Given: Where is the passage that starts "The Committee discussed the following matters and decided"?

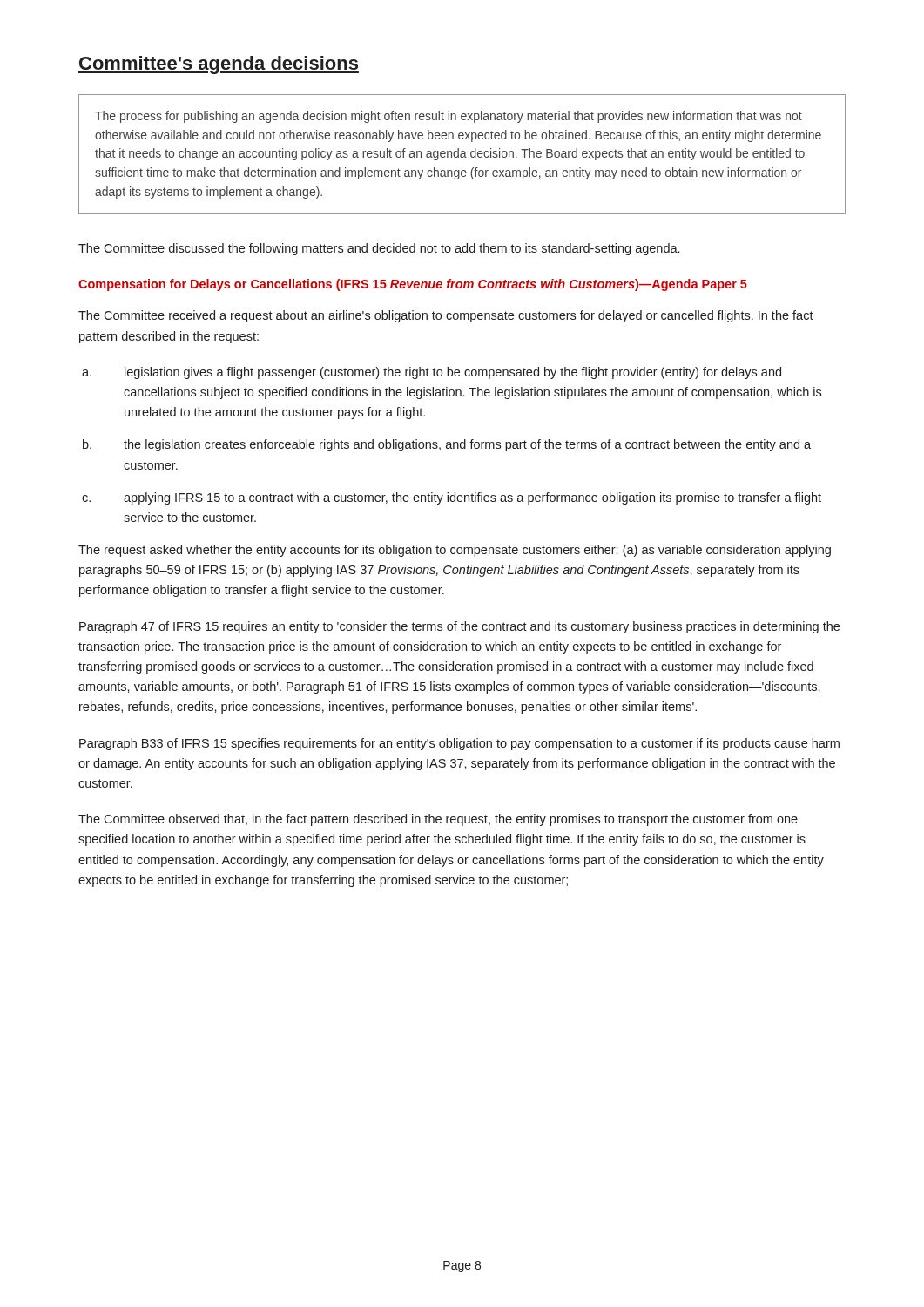Looking at the screenshot, I should pos(379,249).
